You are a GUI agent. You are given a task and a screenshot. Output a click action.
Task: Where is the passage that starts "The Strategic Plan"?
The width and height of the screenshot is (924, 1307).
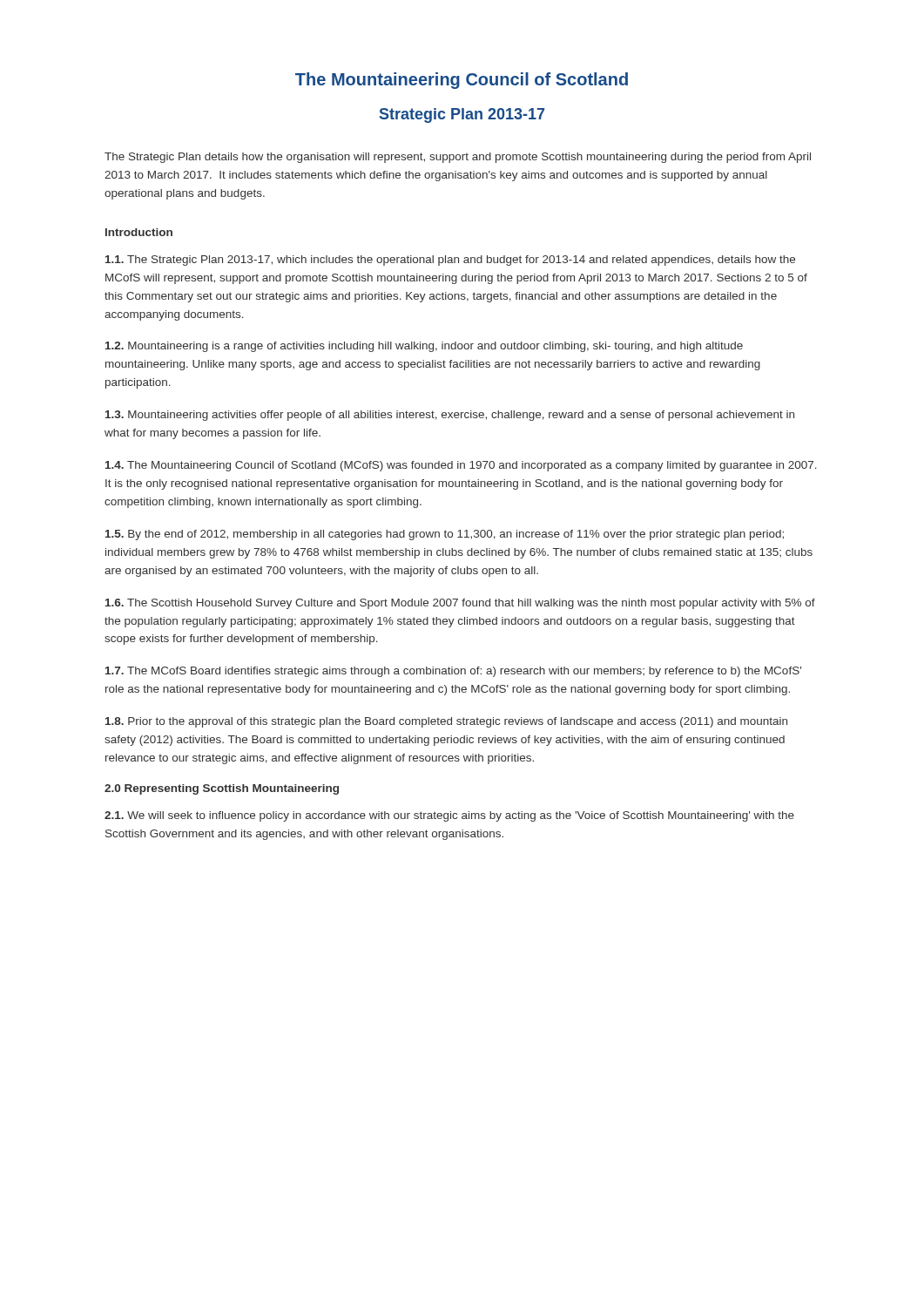458,175
